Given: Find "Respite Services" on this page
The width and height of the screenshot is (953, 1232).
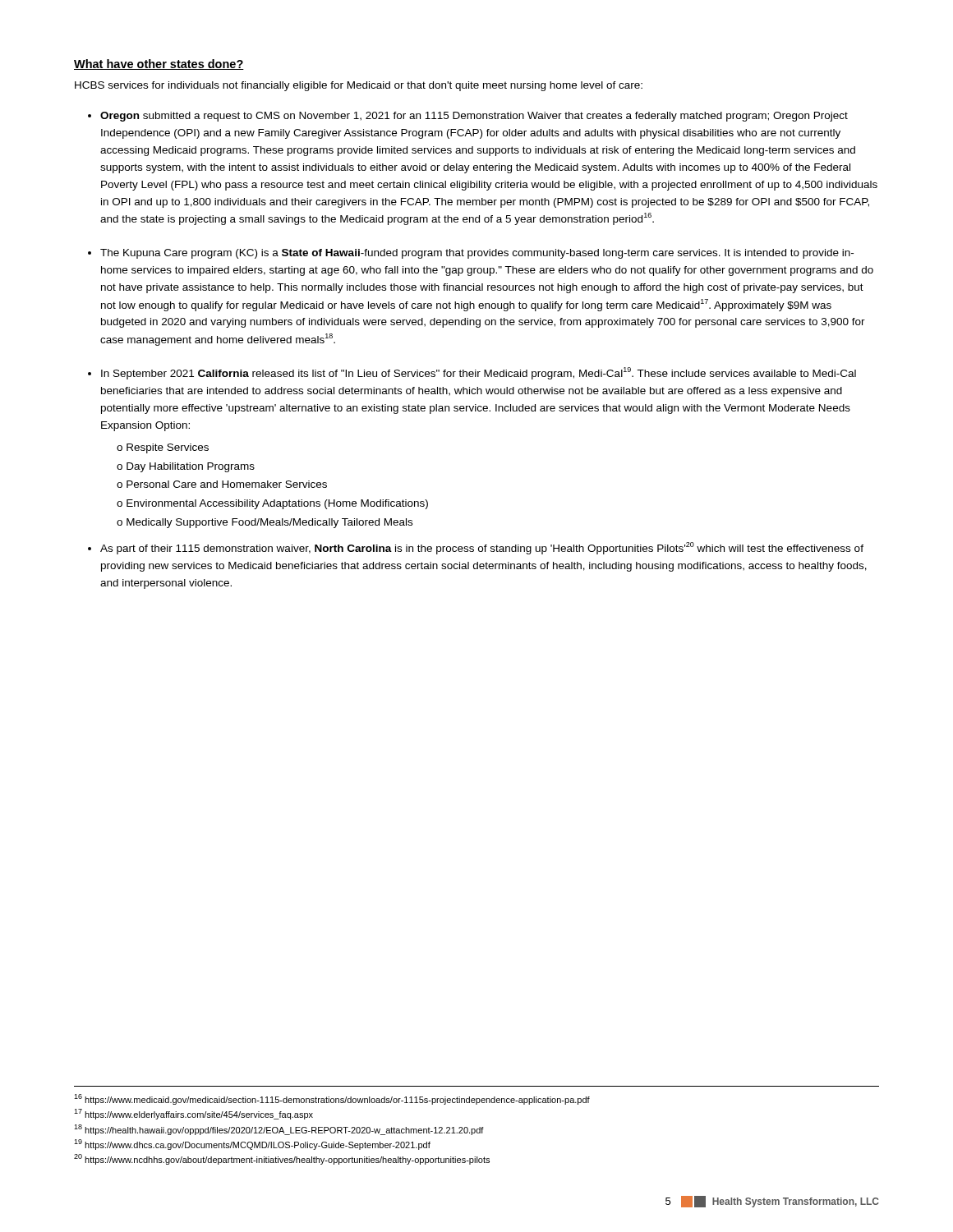Looking at the screenshot, I should click(x=168, y=447).
